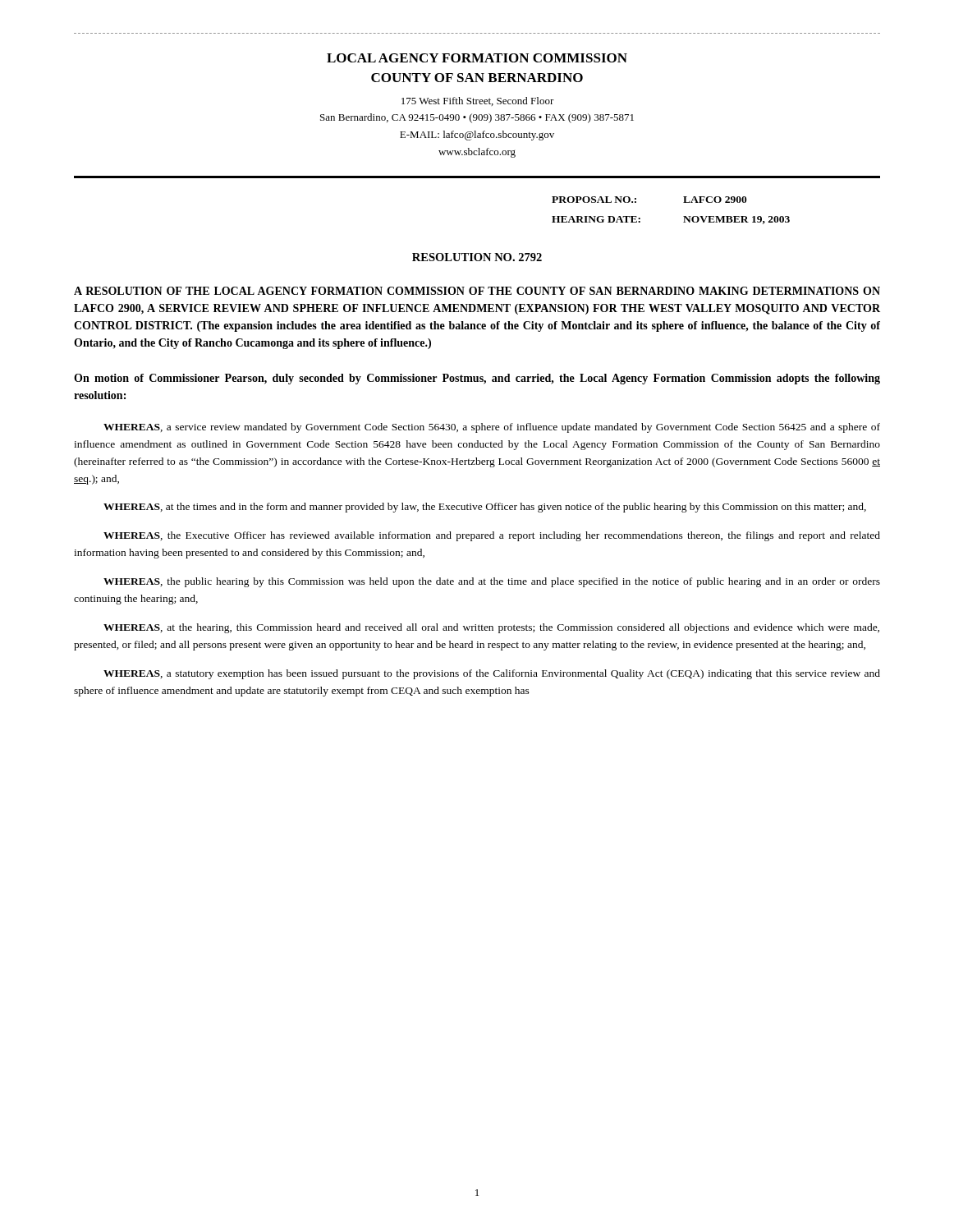The image size is (954, 1232).
Task: Select the section header that says "A RESOLUTION OF THE LOCAL AGENCY FORMATION"
Action: coord(477,317)
